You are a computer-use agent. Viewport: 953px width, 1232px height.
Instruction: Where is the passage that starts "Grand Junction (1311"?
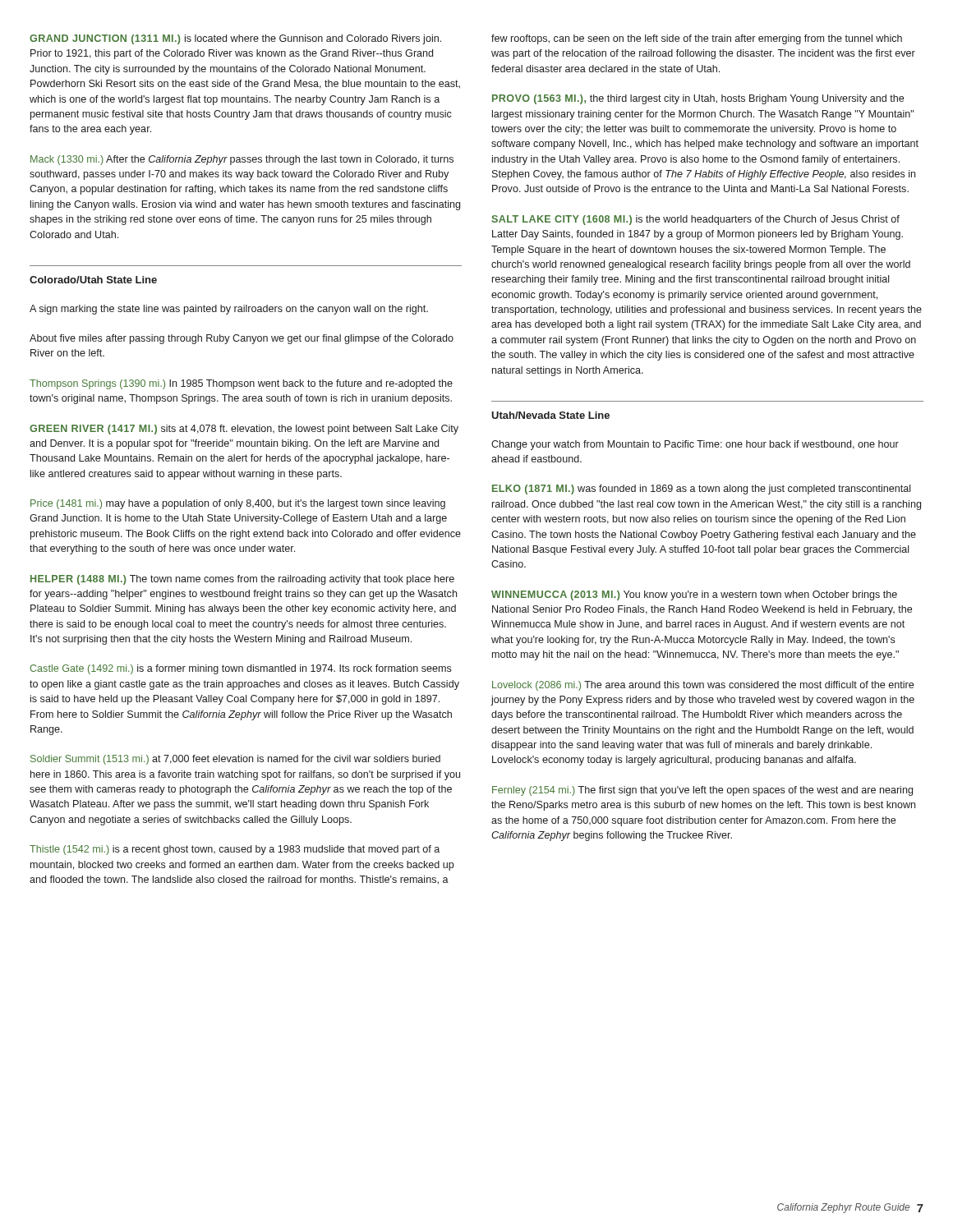(246, 84)
